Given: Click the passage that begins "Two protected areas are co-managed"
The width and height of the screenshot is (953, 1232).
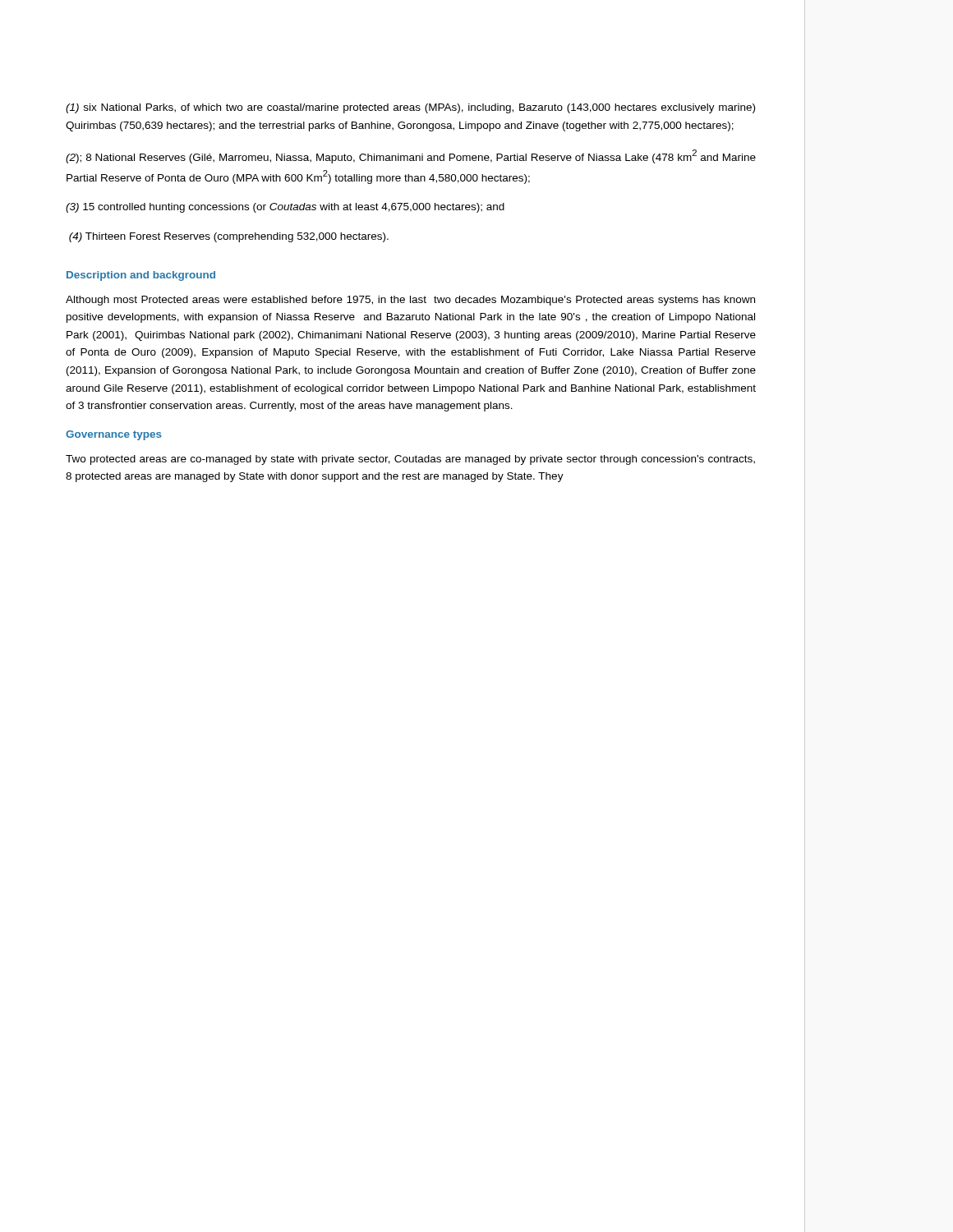Looking at the screenshot, I should point(411,467).
